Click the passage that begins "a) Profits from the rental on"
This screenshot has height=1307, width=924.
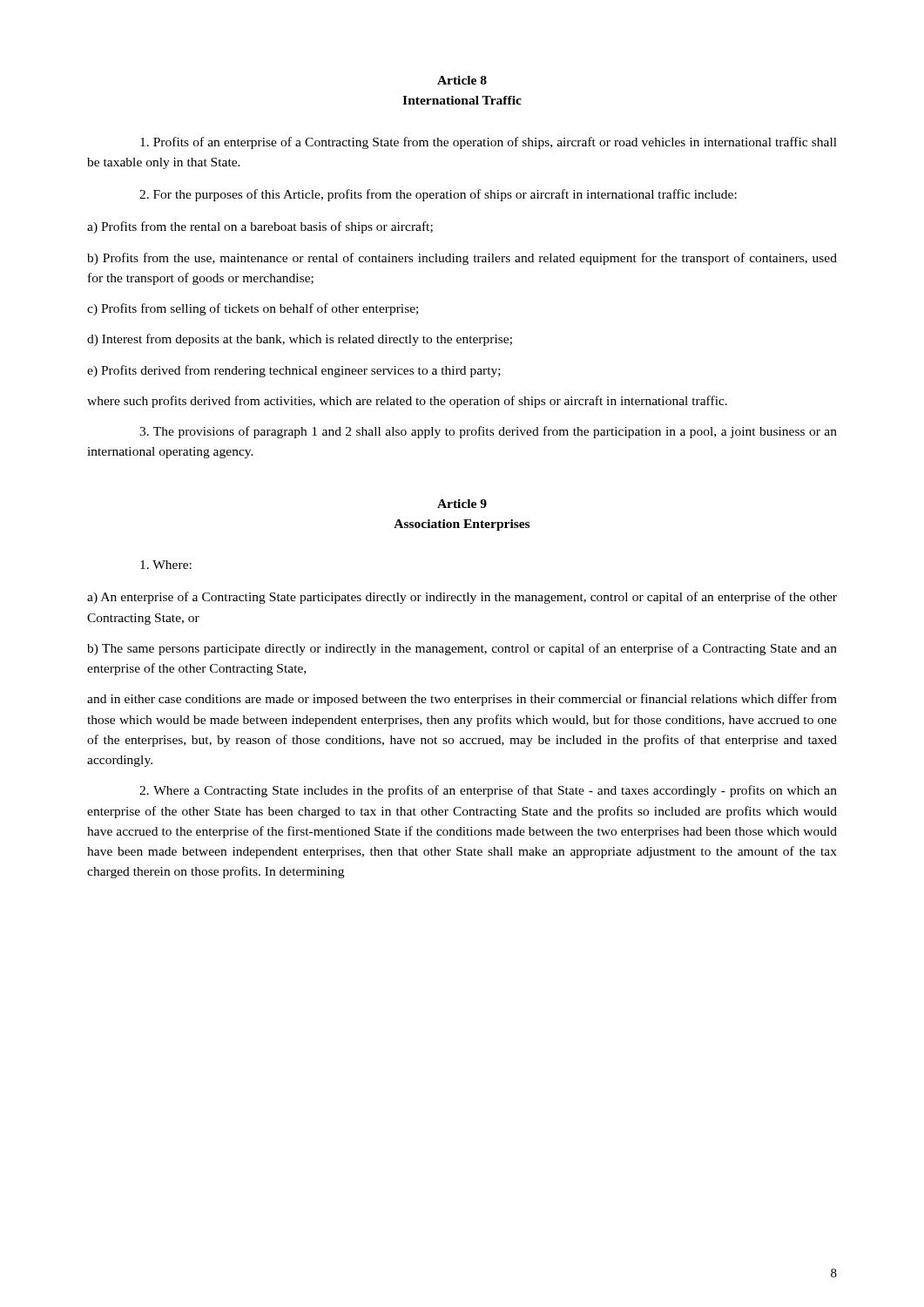tap(260, 226)
